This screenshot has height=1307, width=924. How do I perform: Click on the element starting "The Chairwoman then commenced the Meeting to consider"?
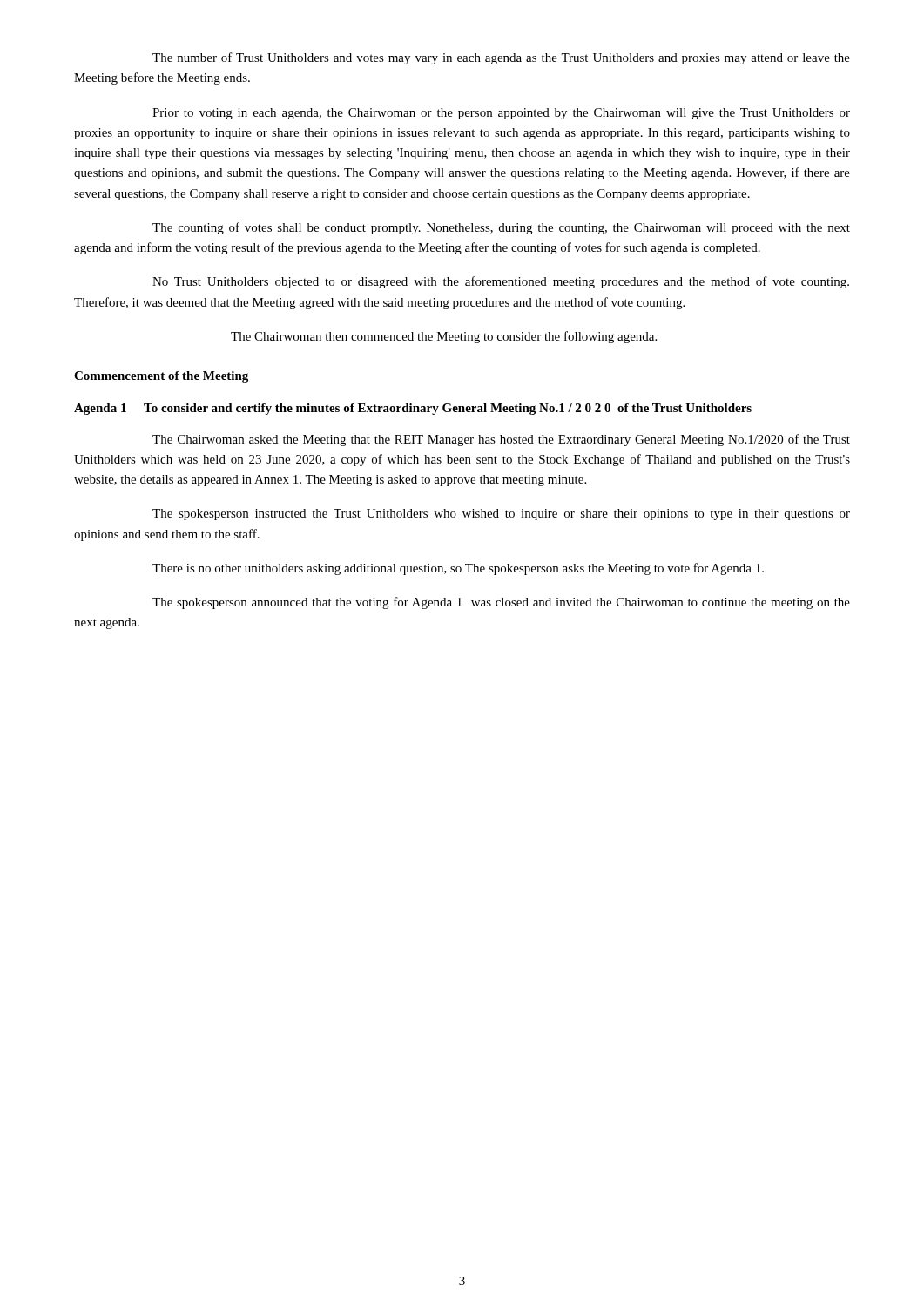[462, 337]
